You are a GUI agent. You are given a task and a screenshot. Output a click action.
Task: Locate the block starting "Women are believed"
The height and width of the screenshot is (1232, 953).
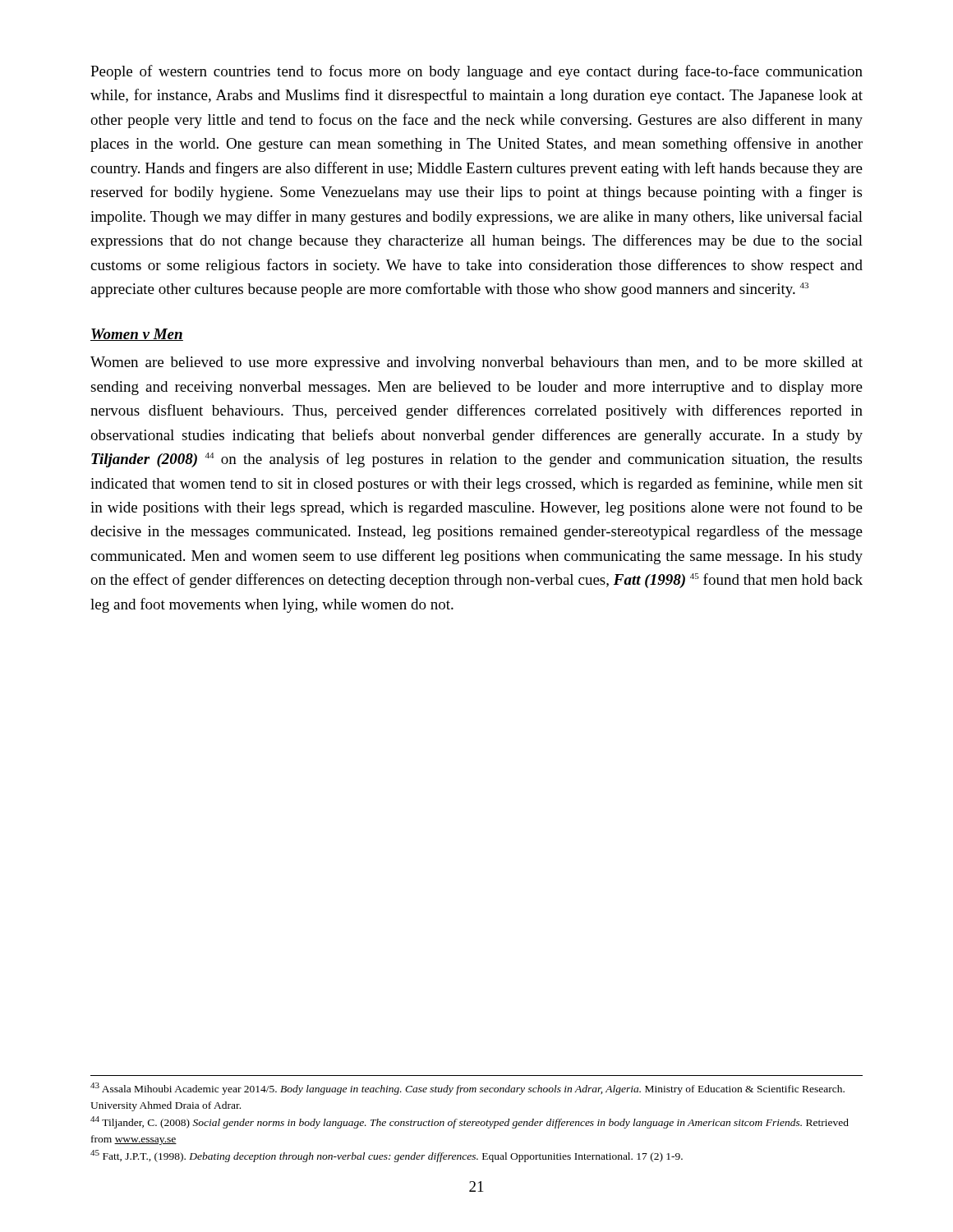coord(476,483)
